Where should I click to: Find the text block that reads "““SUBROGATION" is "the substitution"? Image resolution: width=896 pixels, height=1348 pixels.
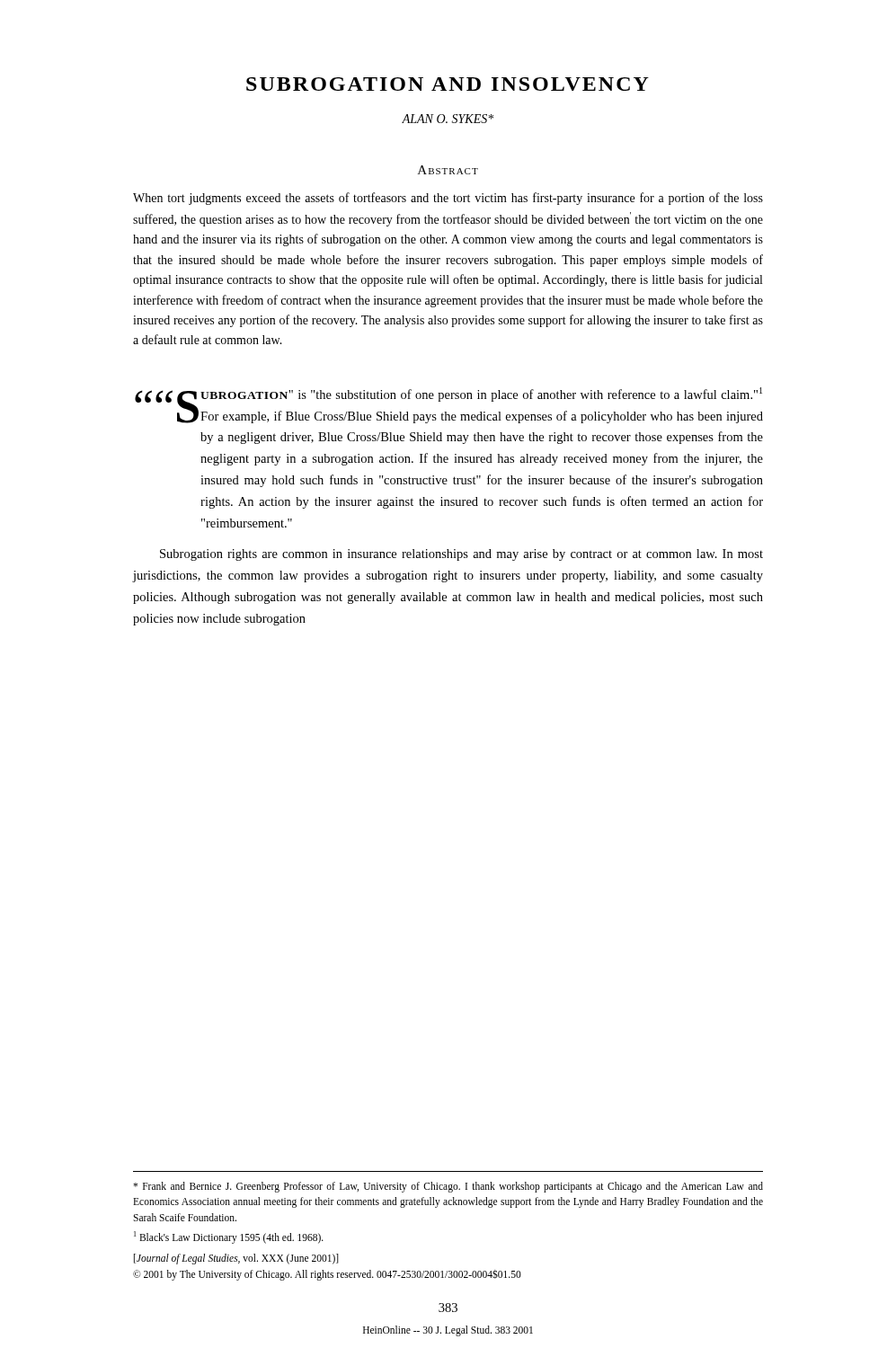[x=448, y=459]
